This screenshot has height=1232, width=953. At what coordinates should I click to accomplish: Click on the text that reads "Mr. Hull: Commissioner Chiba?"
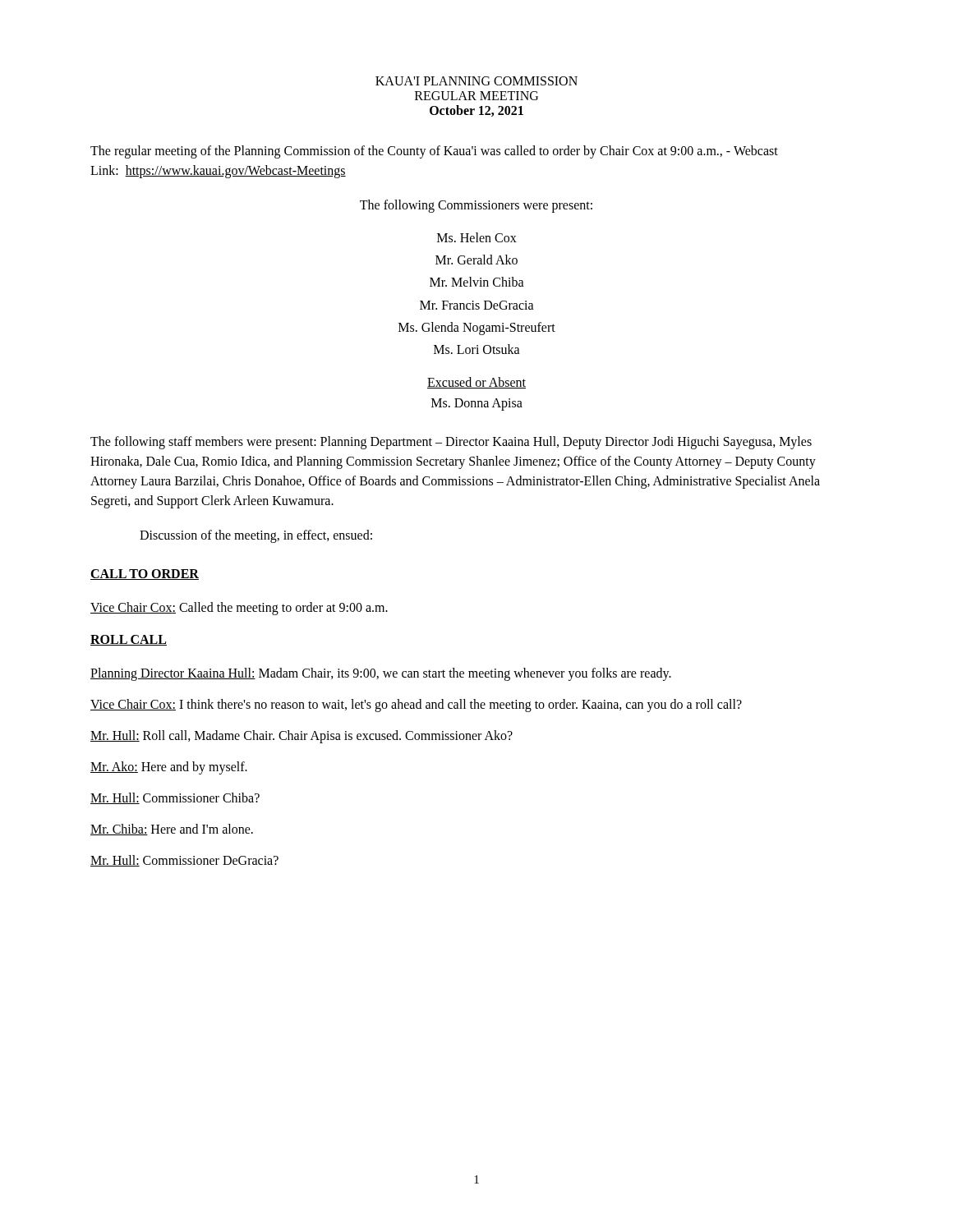click(x=175, y=798)
